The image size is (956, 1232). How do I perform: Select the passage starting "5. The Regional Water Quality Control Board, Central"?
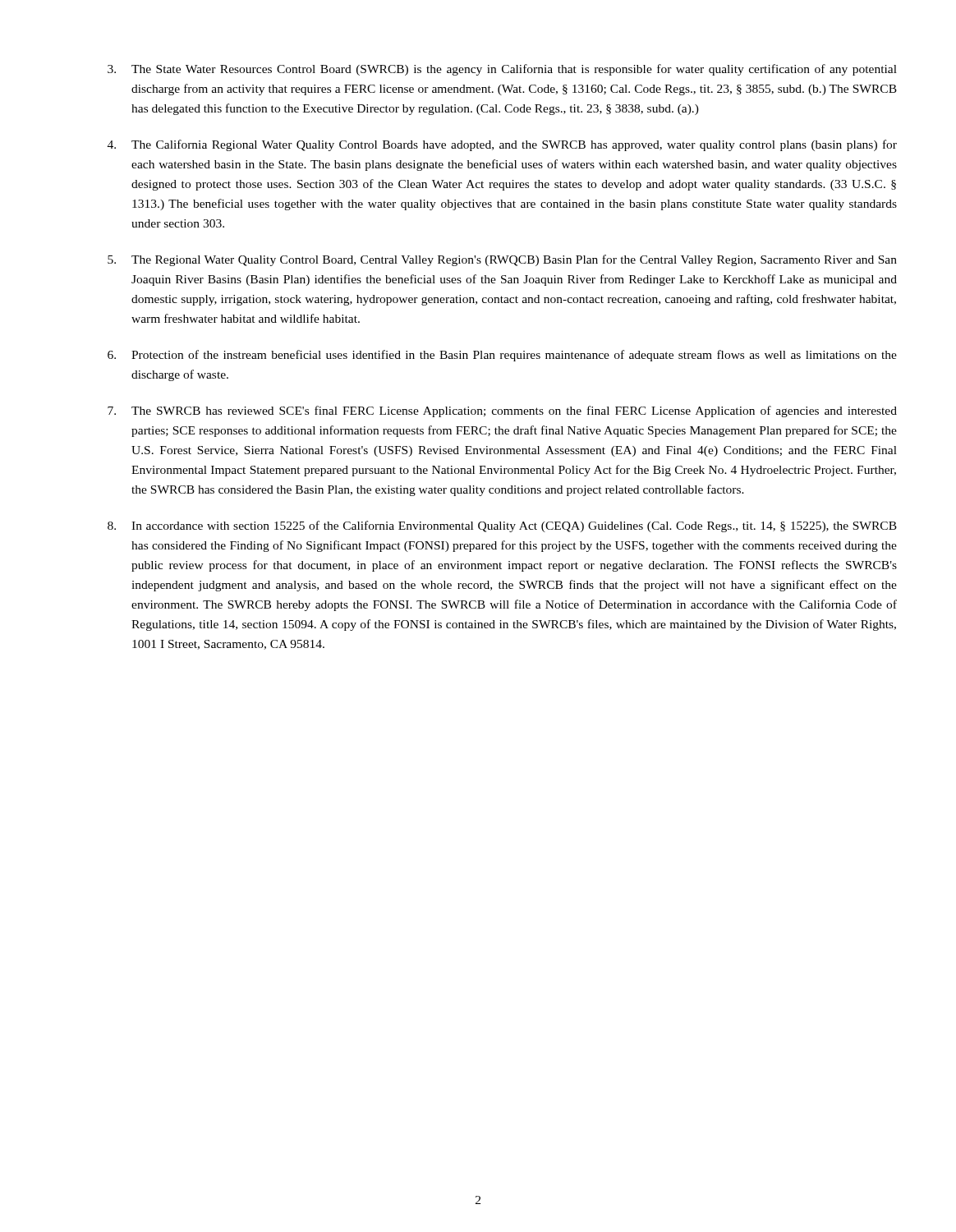(485, 289)
